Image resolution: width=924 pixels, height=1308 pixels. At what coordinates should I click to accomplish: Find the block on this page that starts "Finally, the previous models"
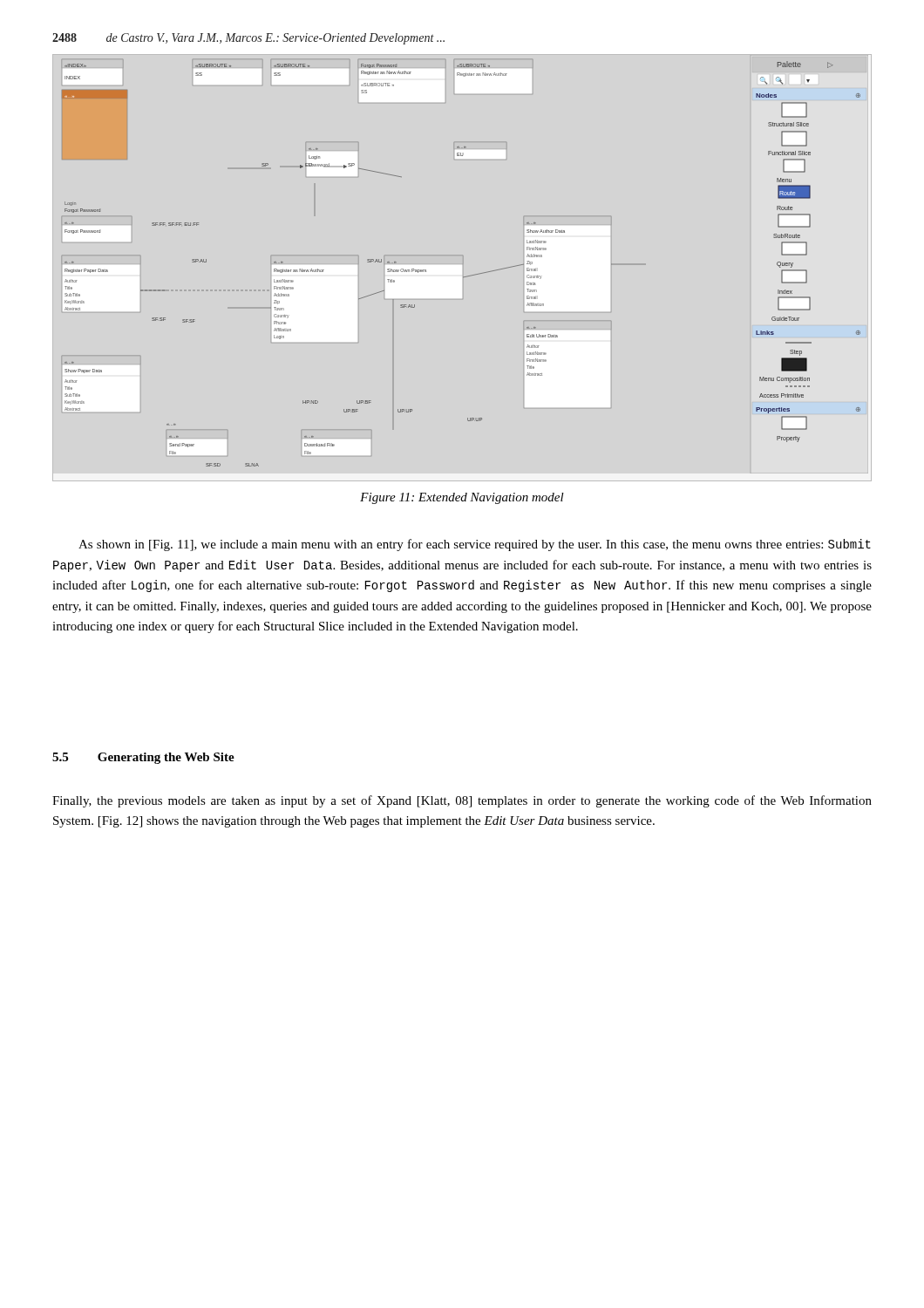click(462, 811)
